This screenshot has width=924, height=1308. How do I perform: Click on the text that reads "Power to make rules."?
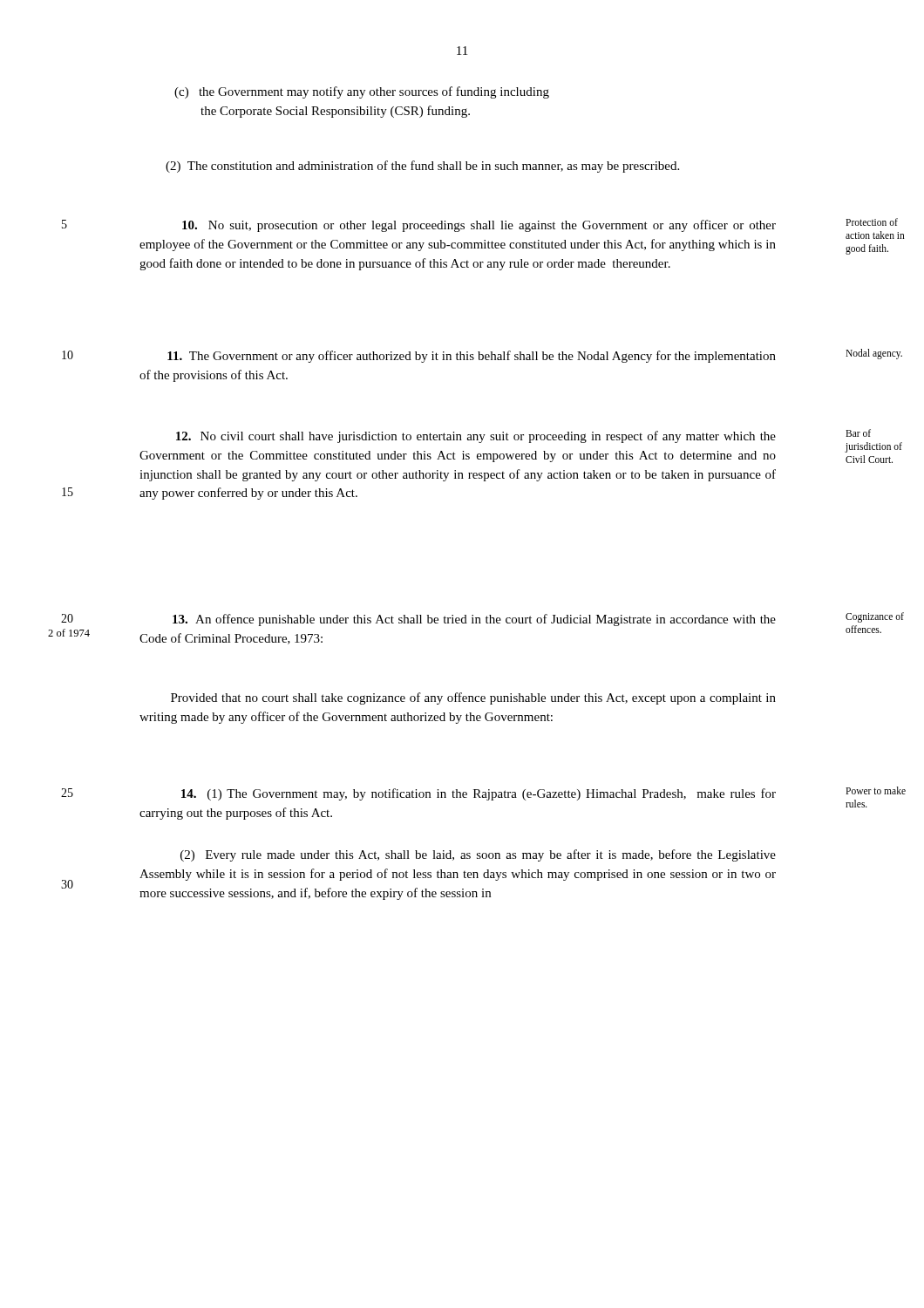click(x=876, y=797)
